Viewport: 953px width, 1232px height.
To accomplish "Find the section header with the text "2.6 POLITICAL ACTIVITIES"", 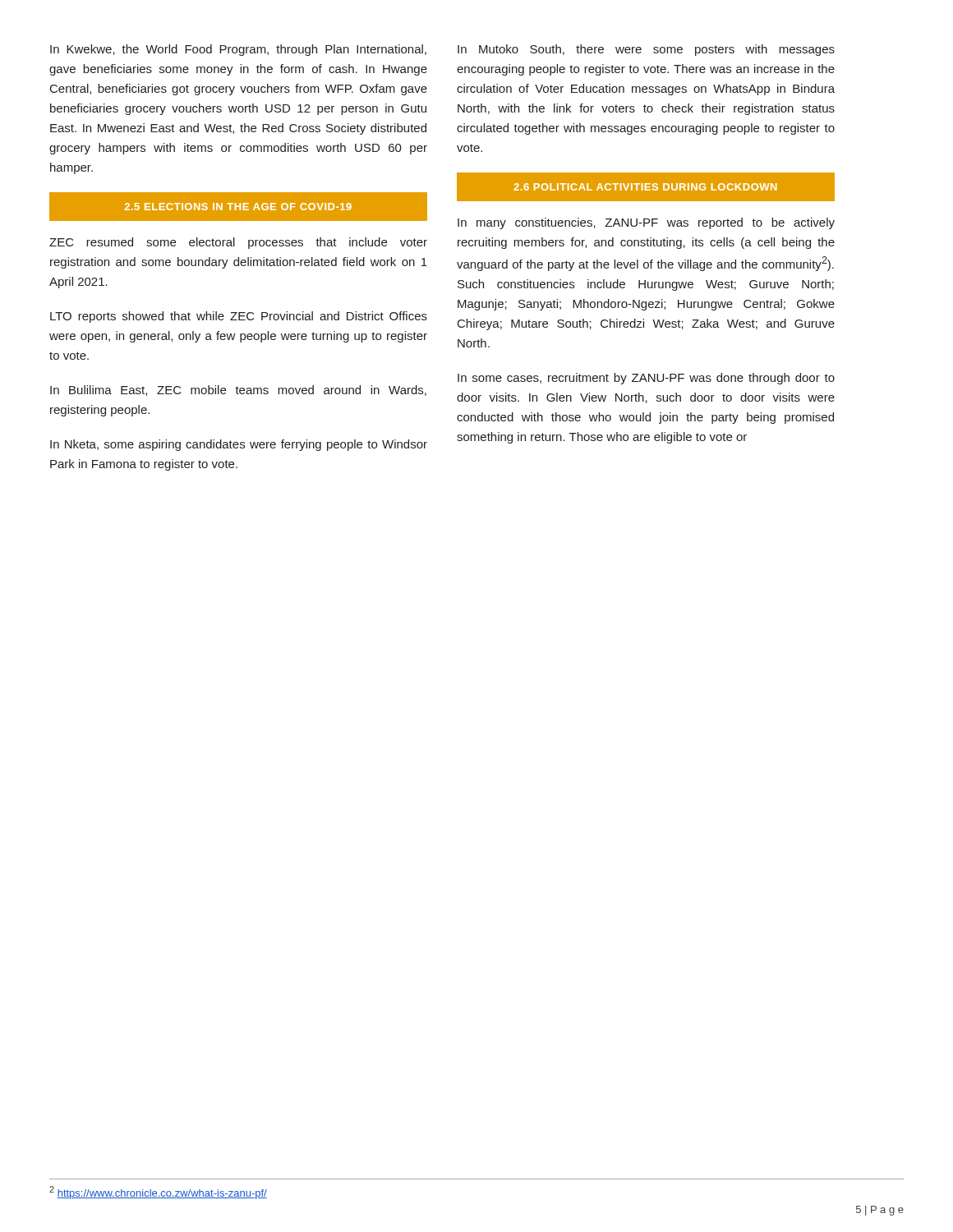I will [646, 187].
